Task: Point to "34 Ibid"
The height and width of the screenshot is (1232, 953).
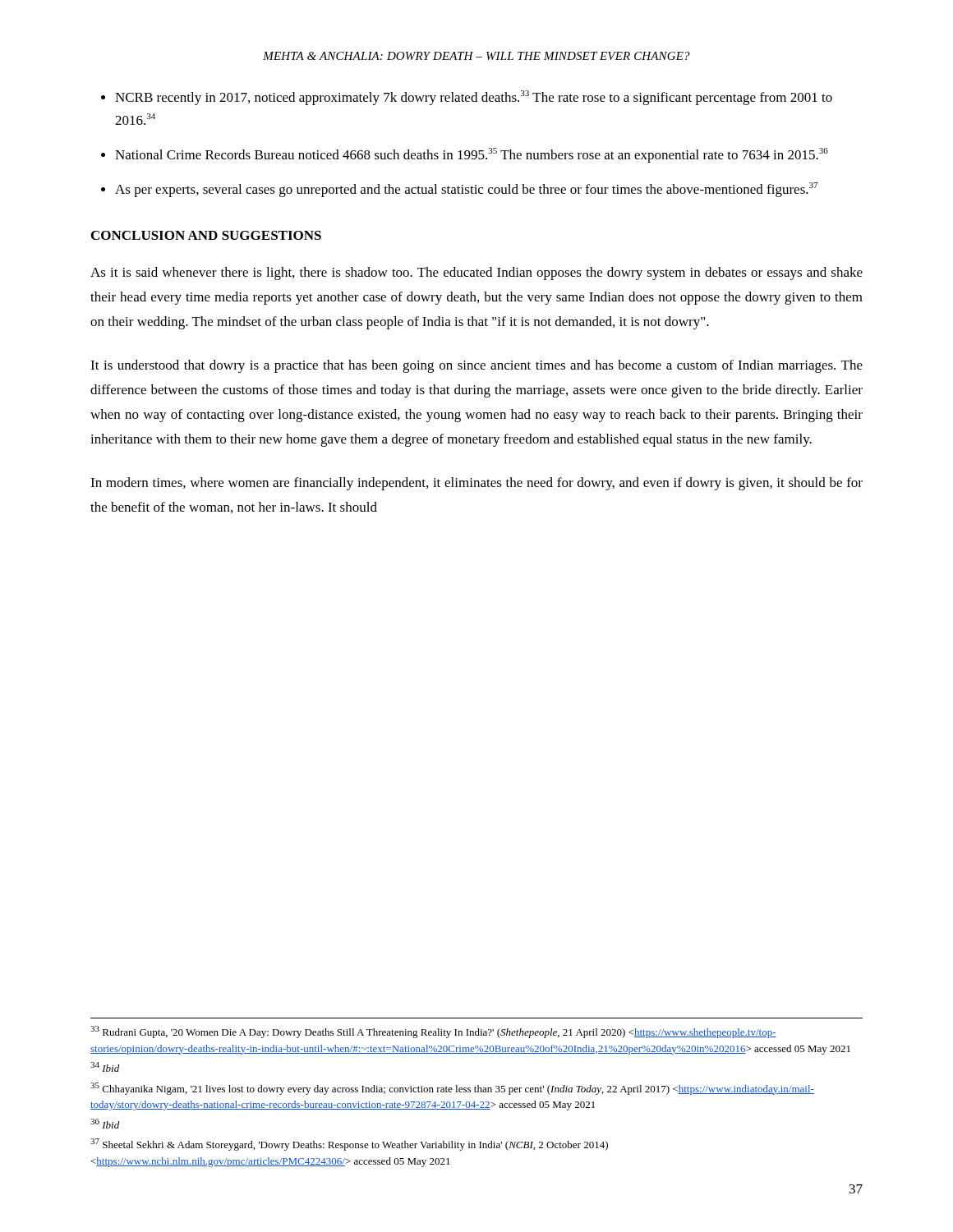Action: (x=105, y=1067)
